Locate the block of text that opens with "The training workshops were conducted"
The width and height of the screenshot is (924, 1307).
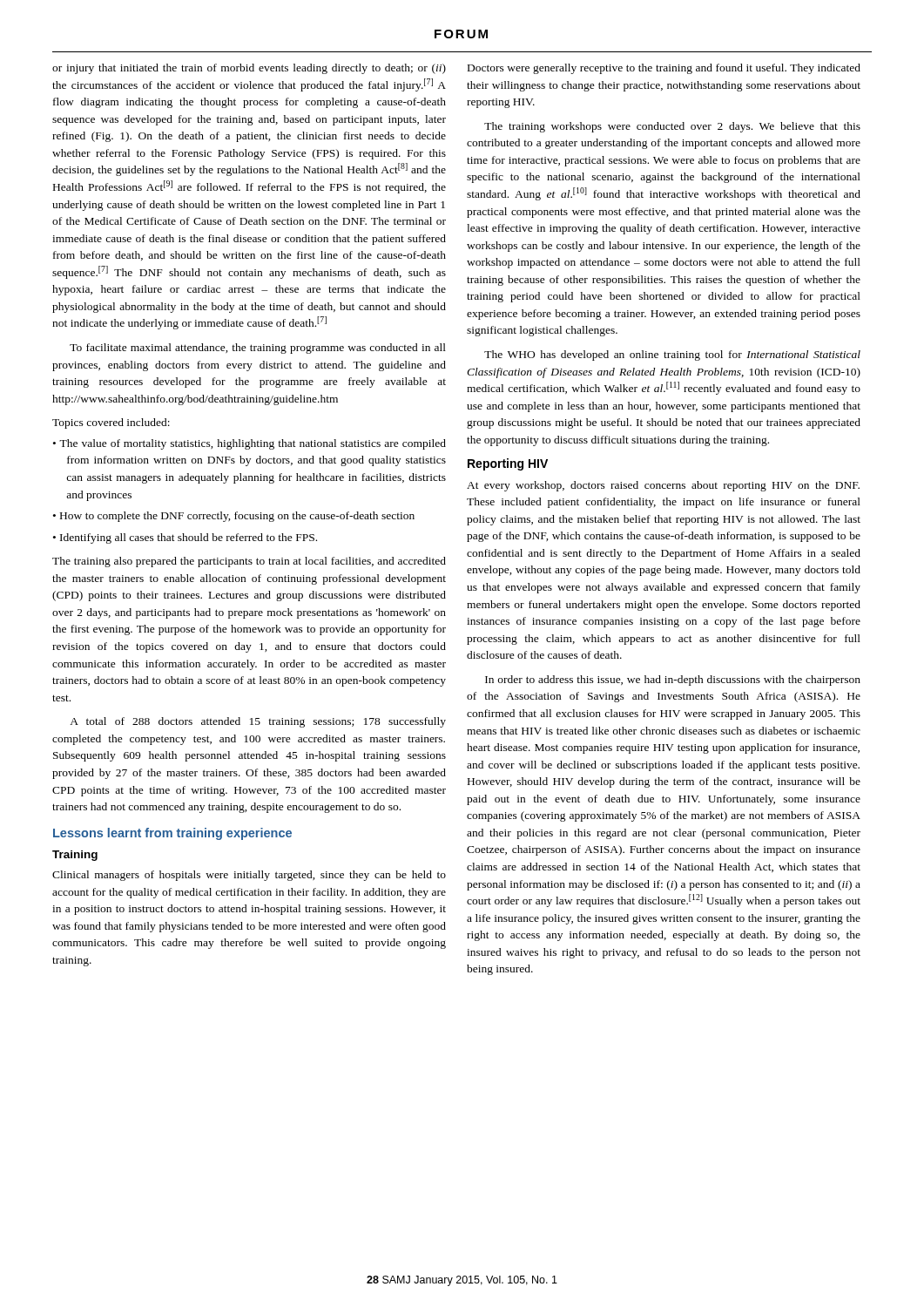coord(664,228)
